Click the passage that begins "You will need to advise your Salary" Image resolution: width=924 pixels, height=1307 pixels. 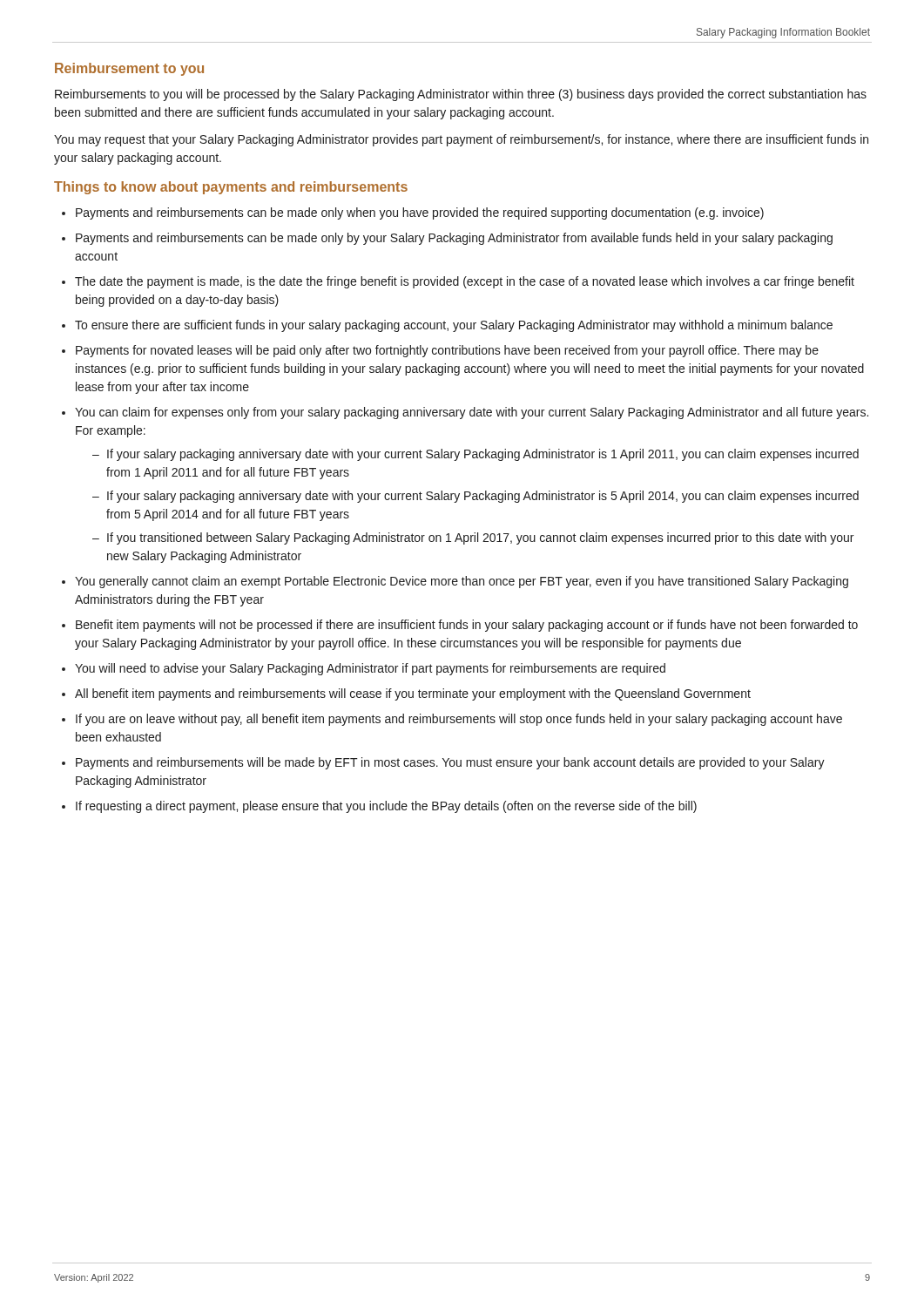(x=472, y=669)
